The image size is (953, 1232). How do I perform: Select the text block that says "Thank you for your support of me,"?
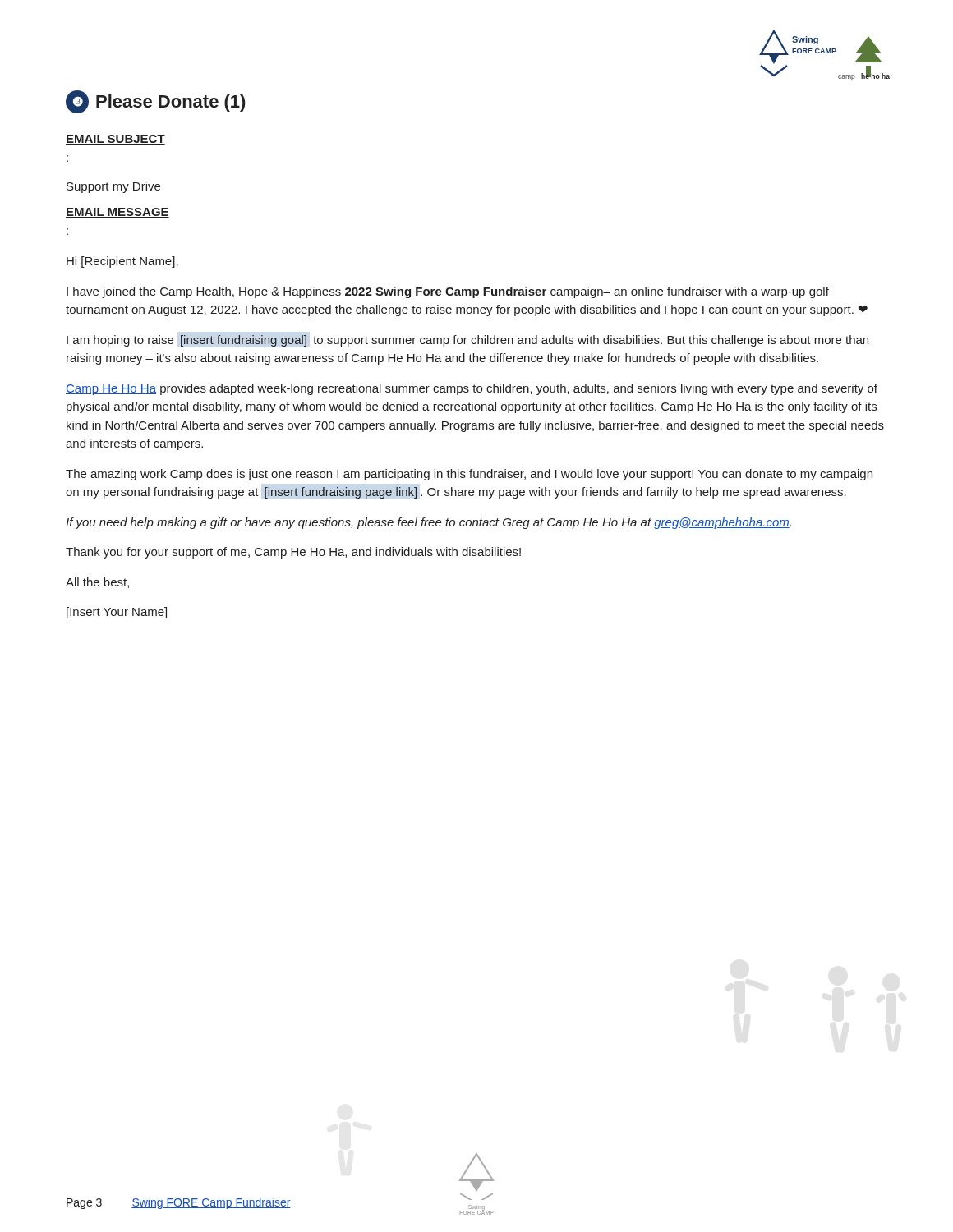pyautogui.click(x=294, y=552)
